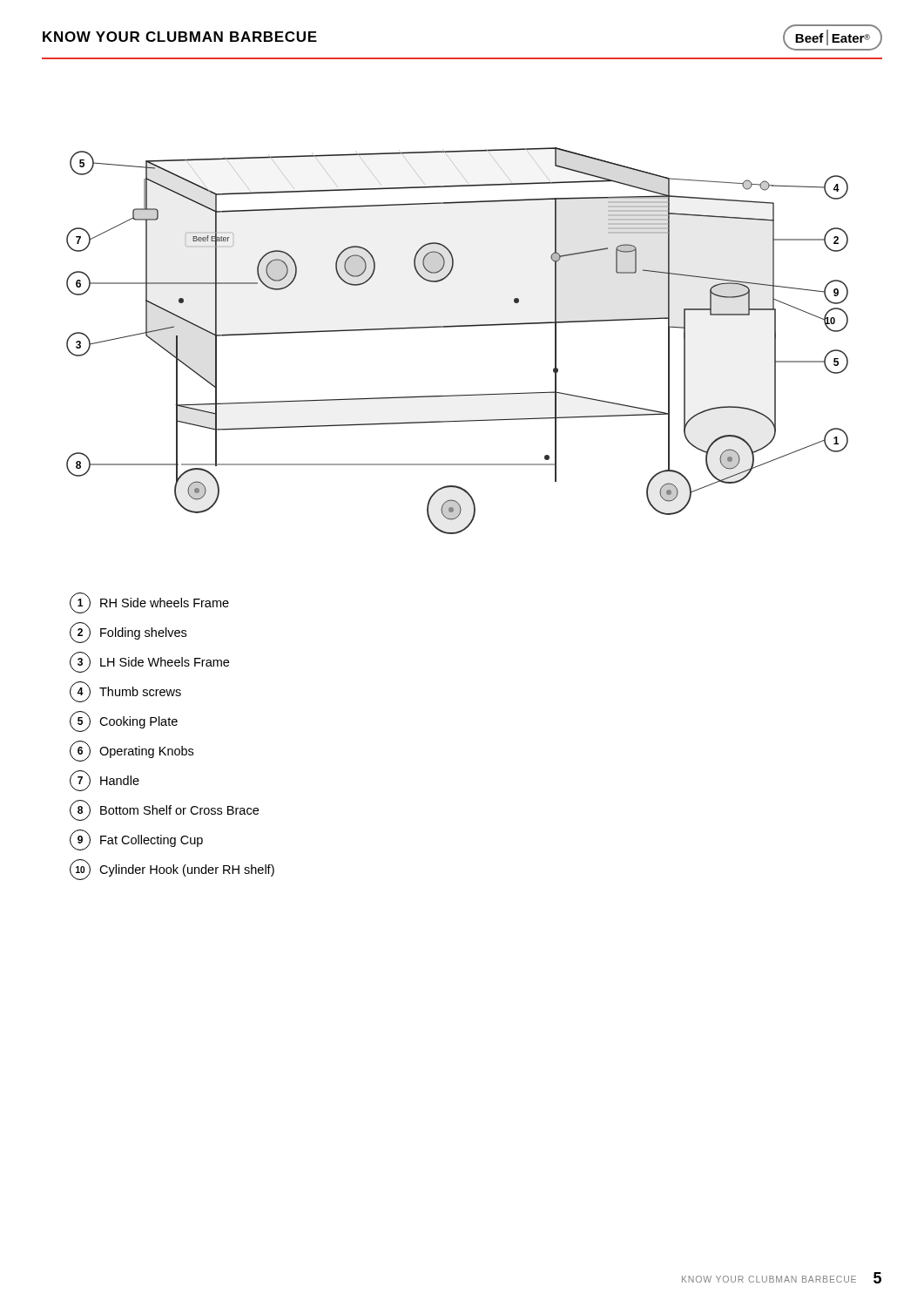Screen dimensions: 1307x924
Task: Locate a engineering diagram
Action: click(x=462, y=309)
